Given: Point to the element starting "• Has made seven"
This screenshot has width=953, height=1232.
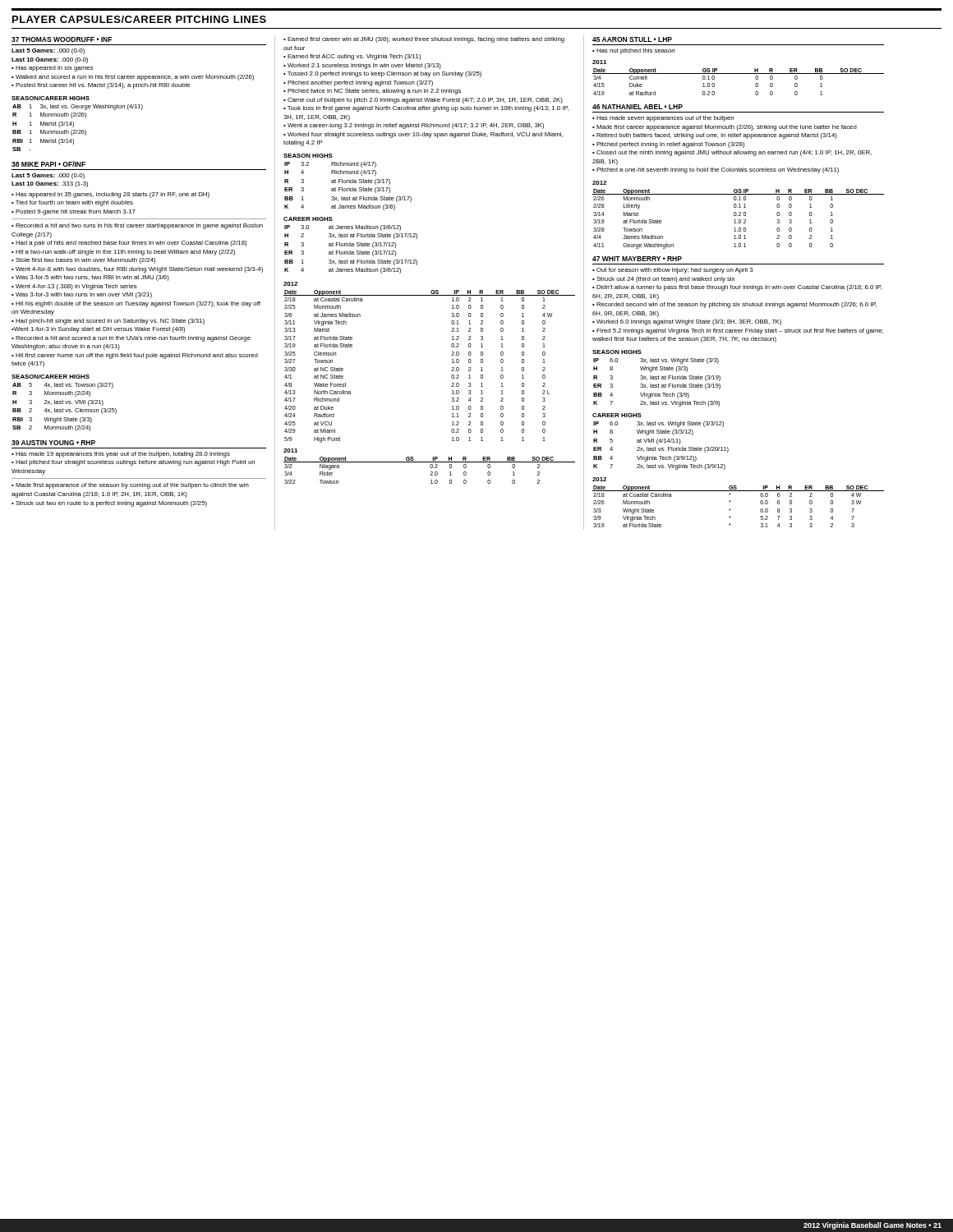Looking at the screenshot, I should click(x=732, y=144).
